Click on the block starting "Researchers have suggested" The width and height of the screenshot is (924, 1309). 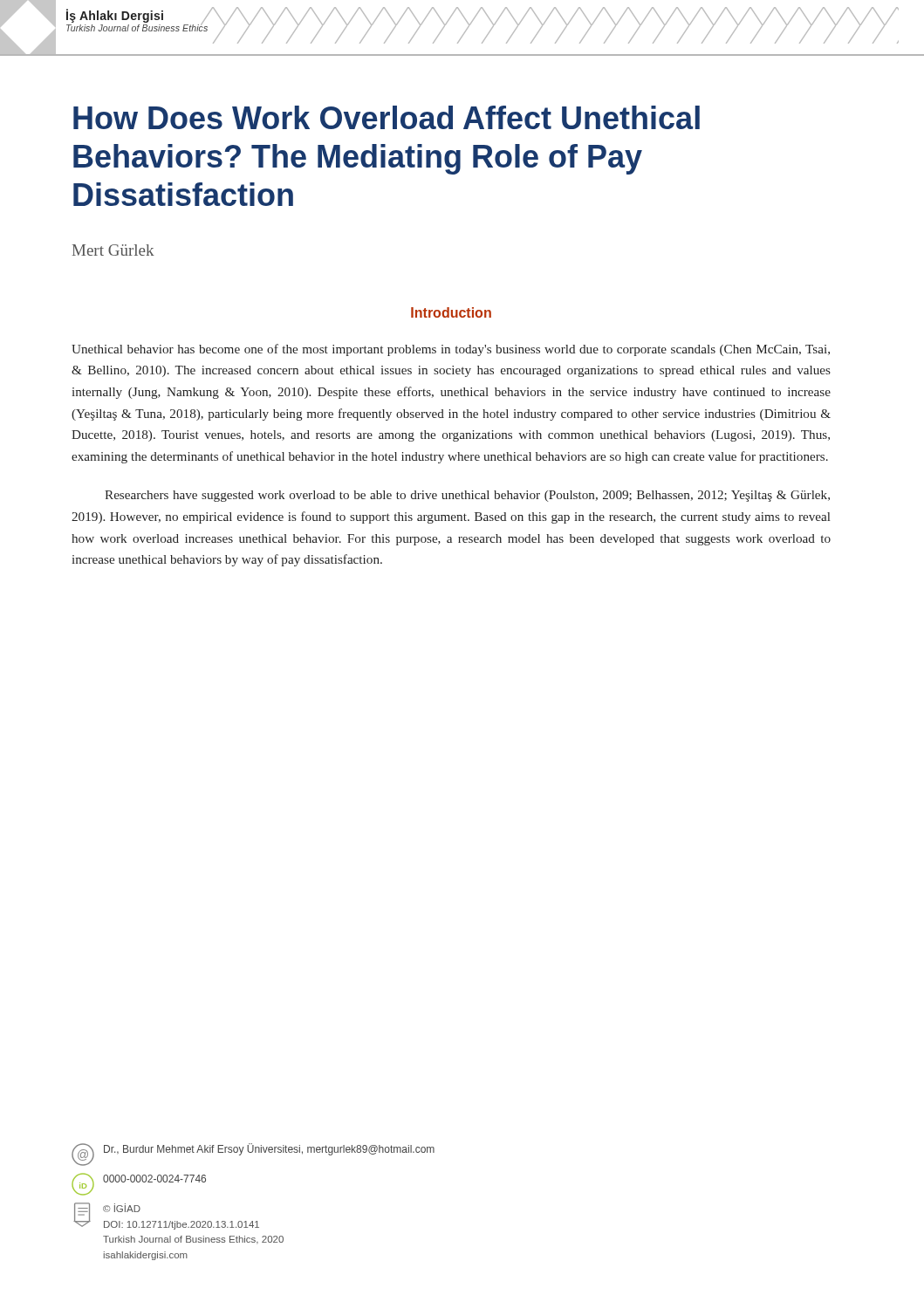(x=451, y=527)
